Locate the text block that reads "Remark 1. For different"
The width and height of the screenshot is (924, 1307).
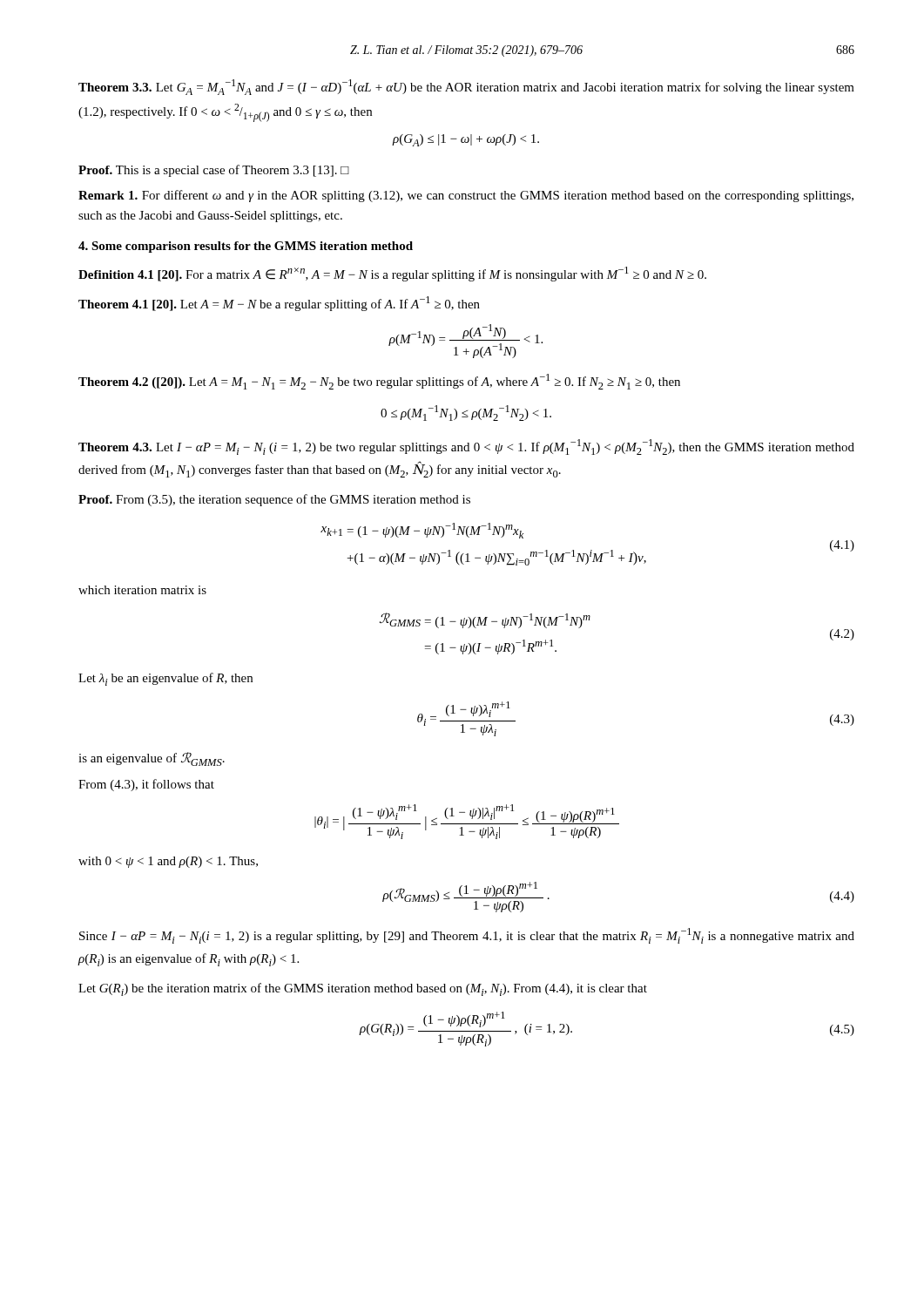pyautogui.click(x=466, y=205)
